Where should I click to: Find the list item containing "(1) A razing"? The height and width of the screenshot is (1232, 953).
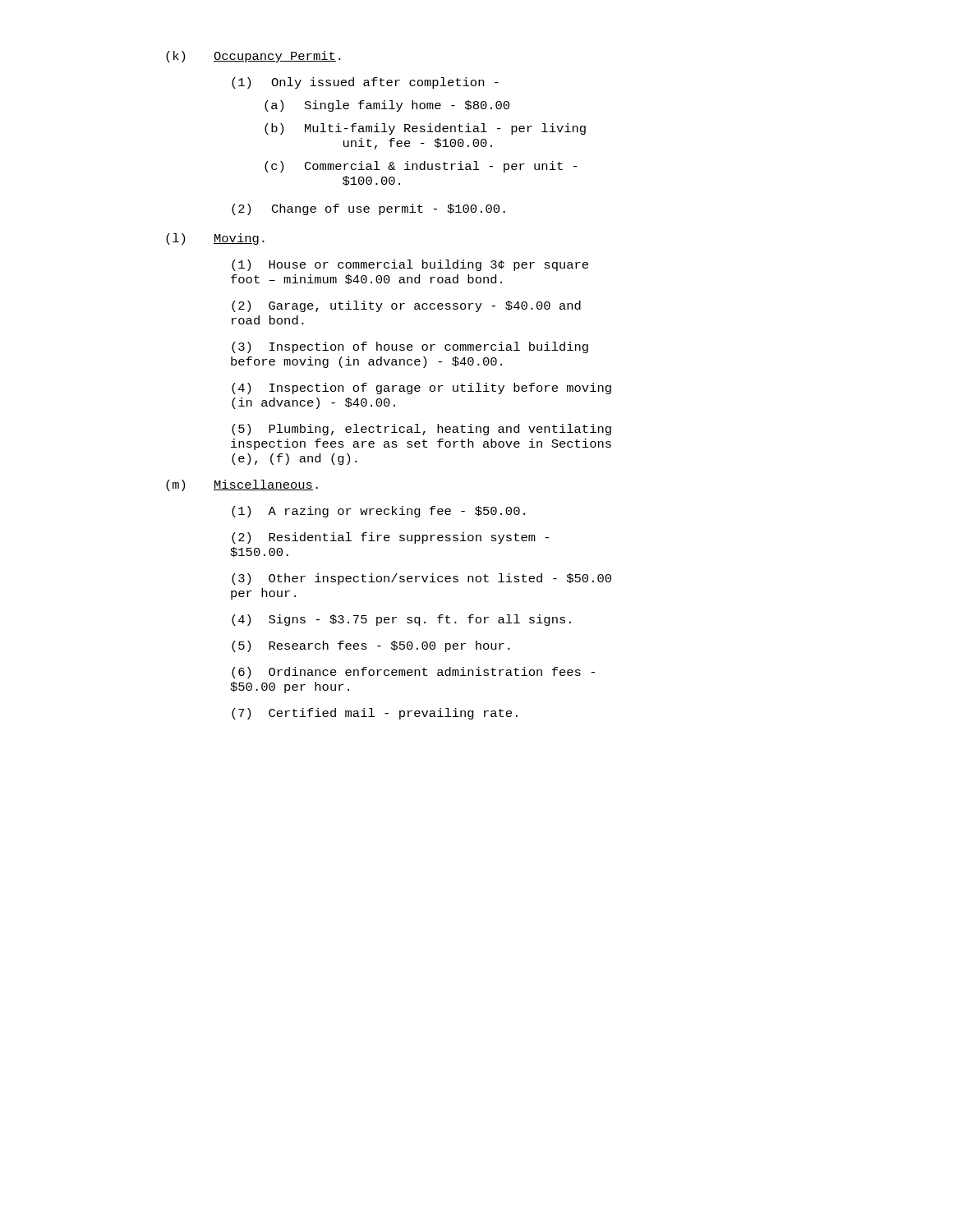pyautogui.click(x=379, y=512)
